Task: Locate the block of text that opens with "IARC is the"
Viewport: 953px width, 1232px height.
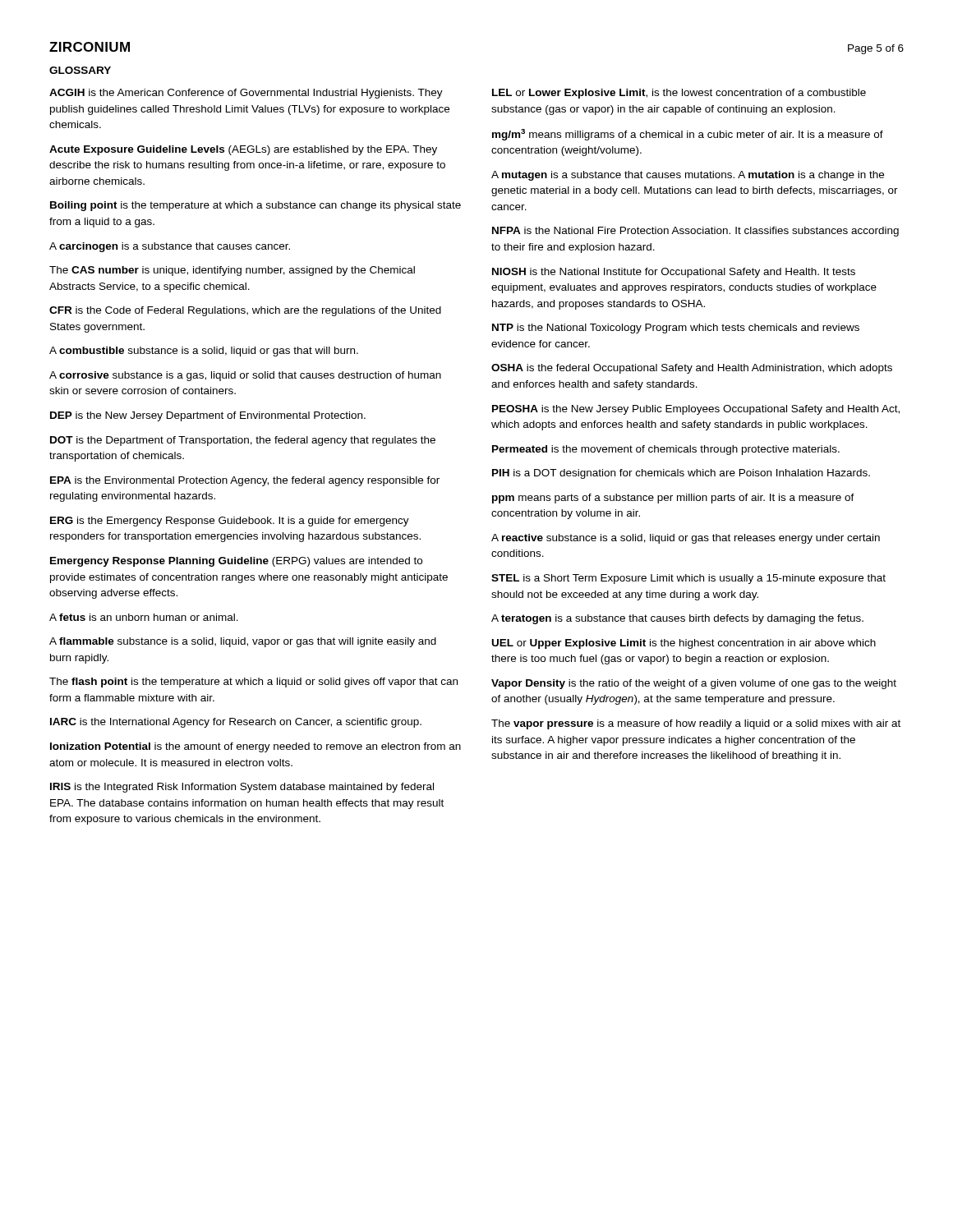Action: pos(255,722)
